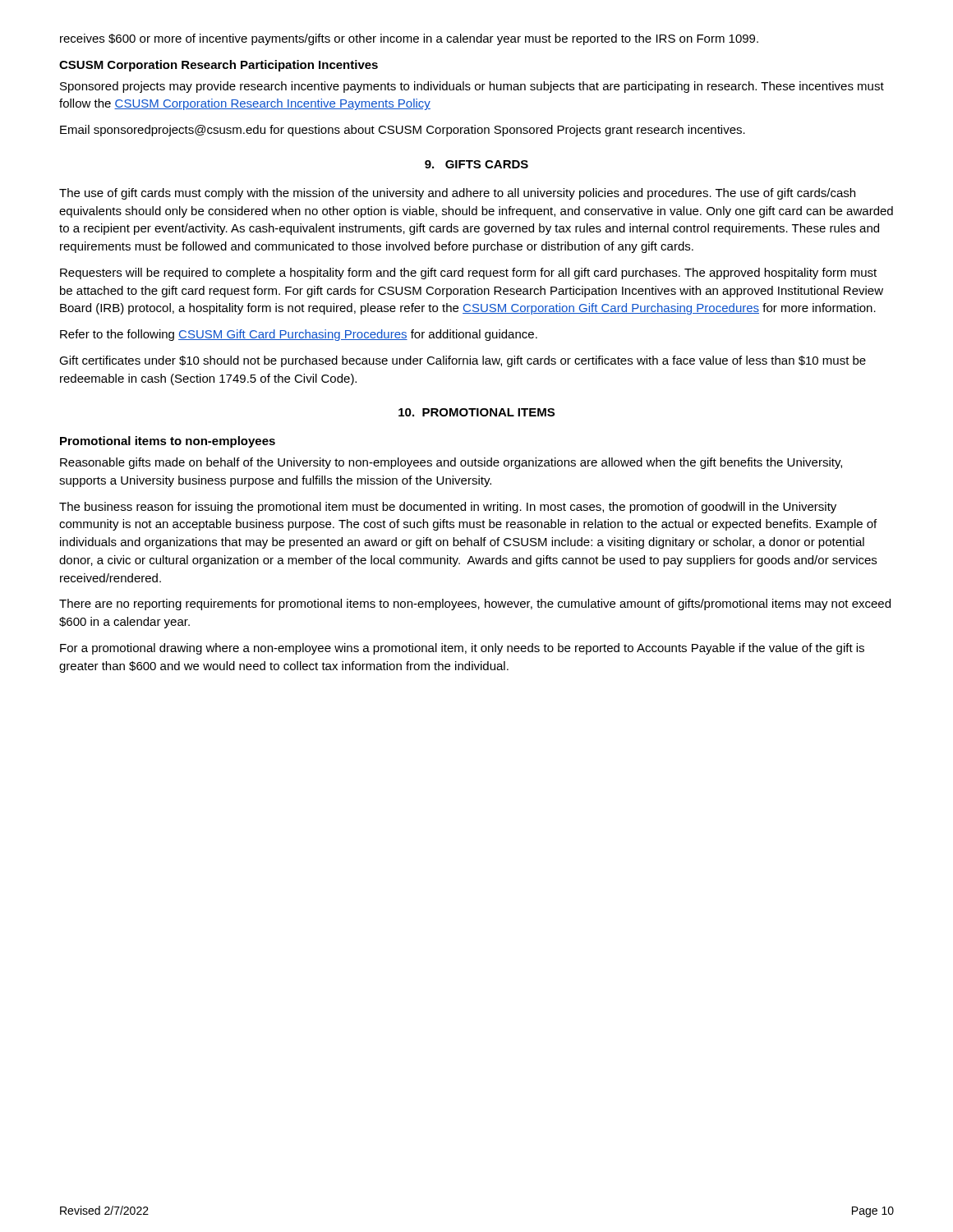Click on the text block with the text "Gift certificates under $10 should"

tap(476, 369)
